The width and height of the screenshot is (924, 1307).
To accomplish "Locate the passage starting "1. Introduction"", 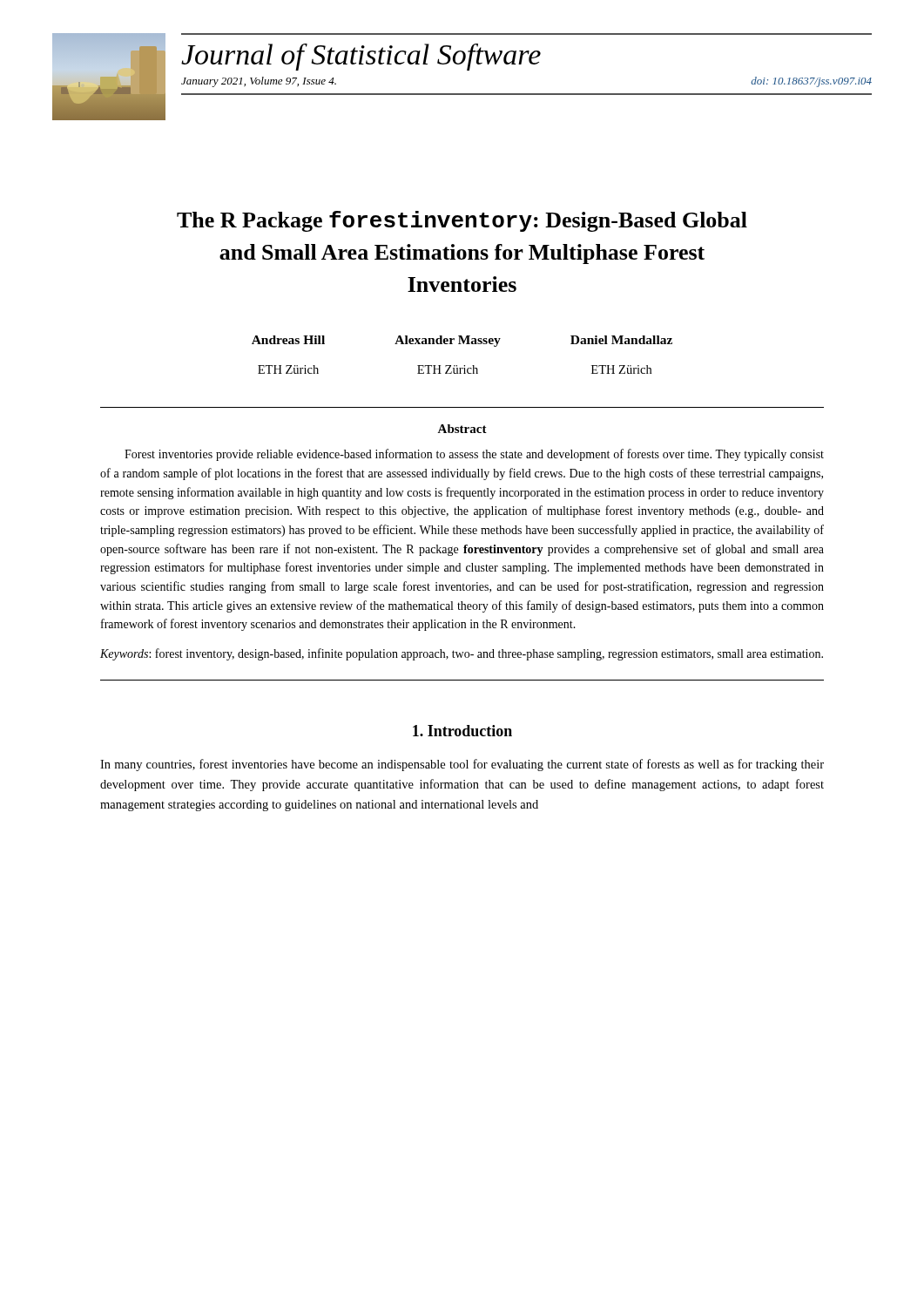I will pos(462,731).
